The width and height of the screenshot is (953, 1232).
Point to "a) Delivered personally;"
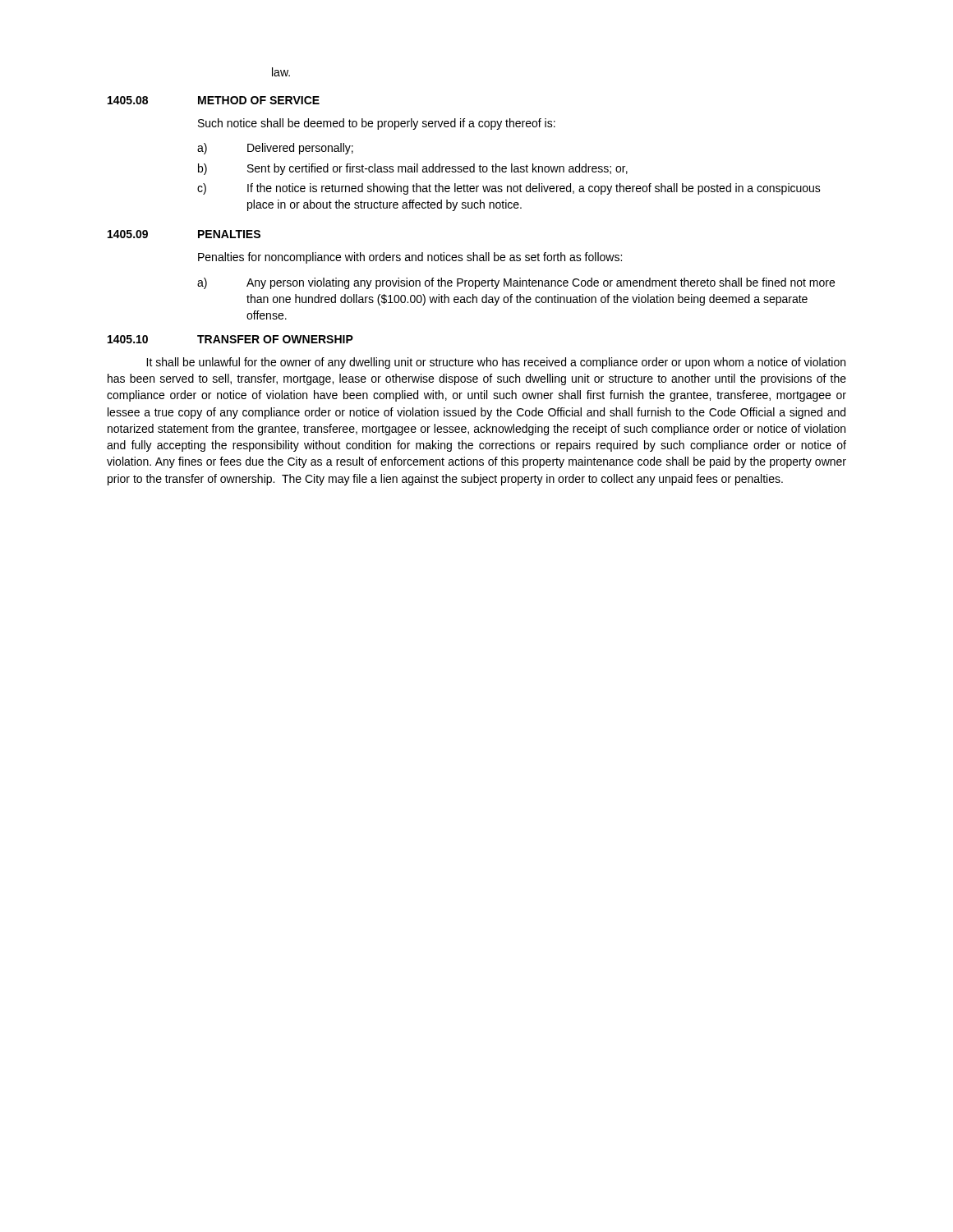pos(275,149)
